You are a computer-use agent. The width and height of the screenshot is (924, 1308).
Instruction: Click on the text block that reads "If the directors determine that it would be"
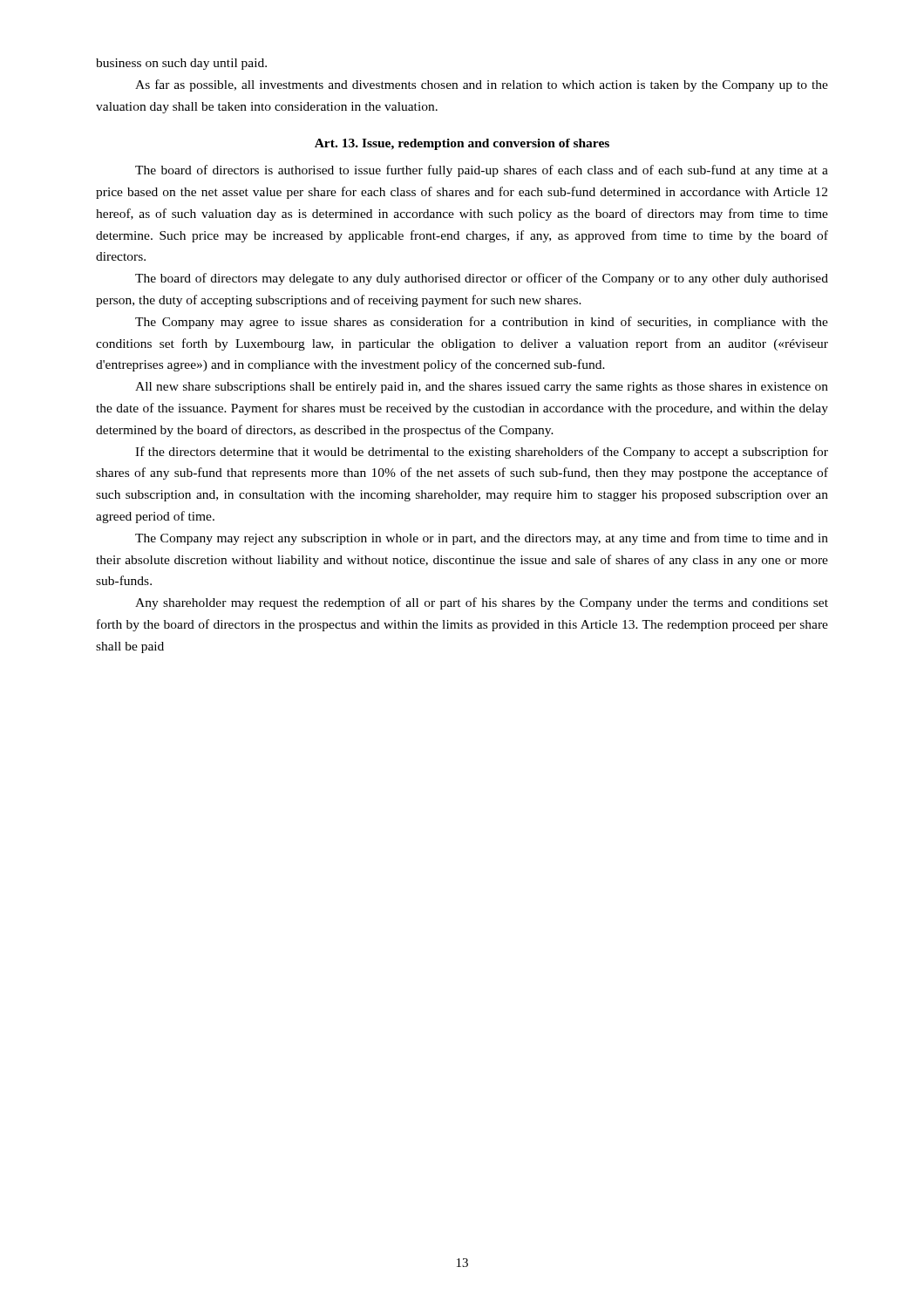[x=462, y=484]
